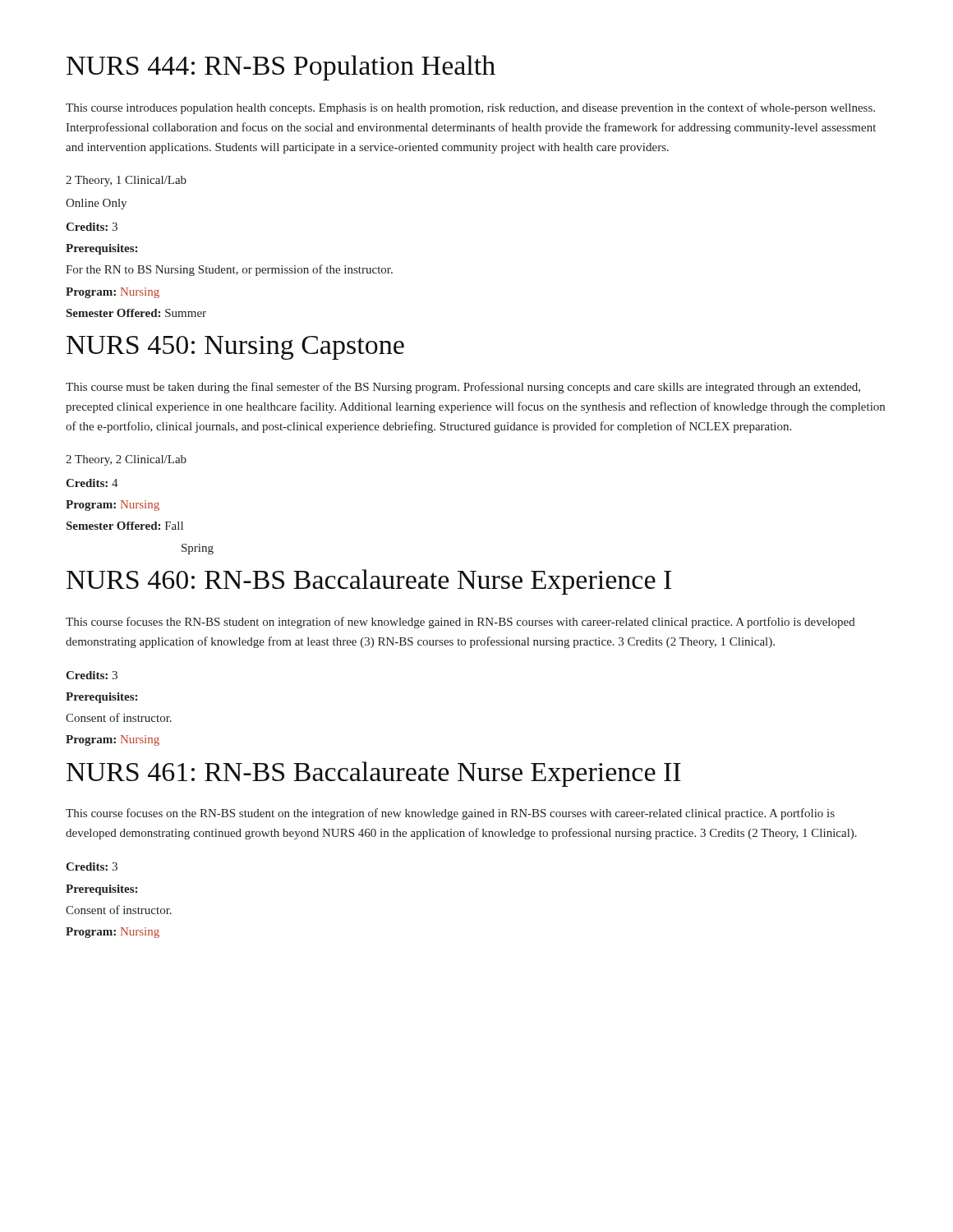953x1232 pixels.
Task: Select the block starting "This course focuses on the"
Action: (x=476, y=823)
